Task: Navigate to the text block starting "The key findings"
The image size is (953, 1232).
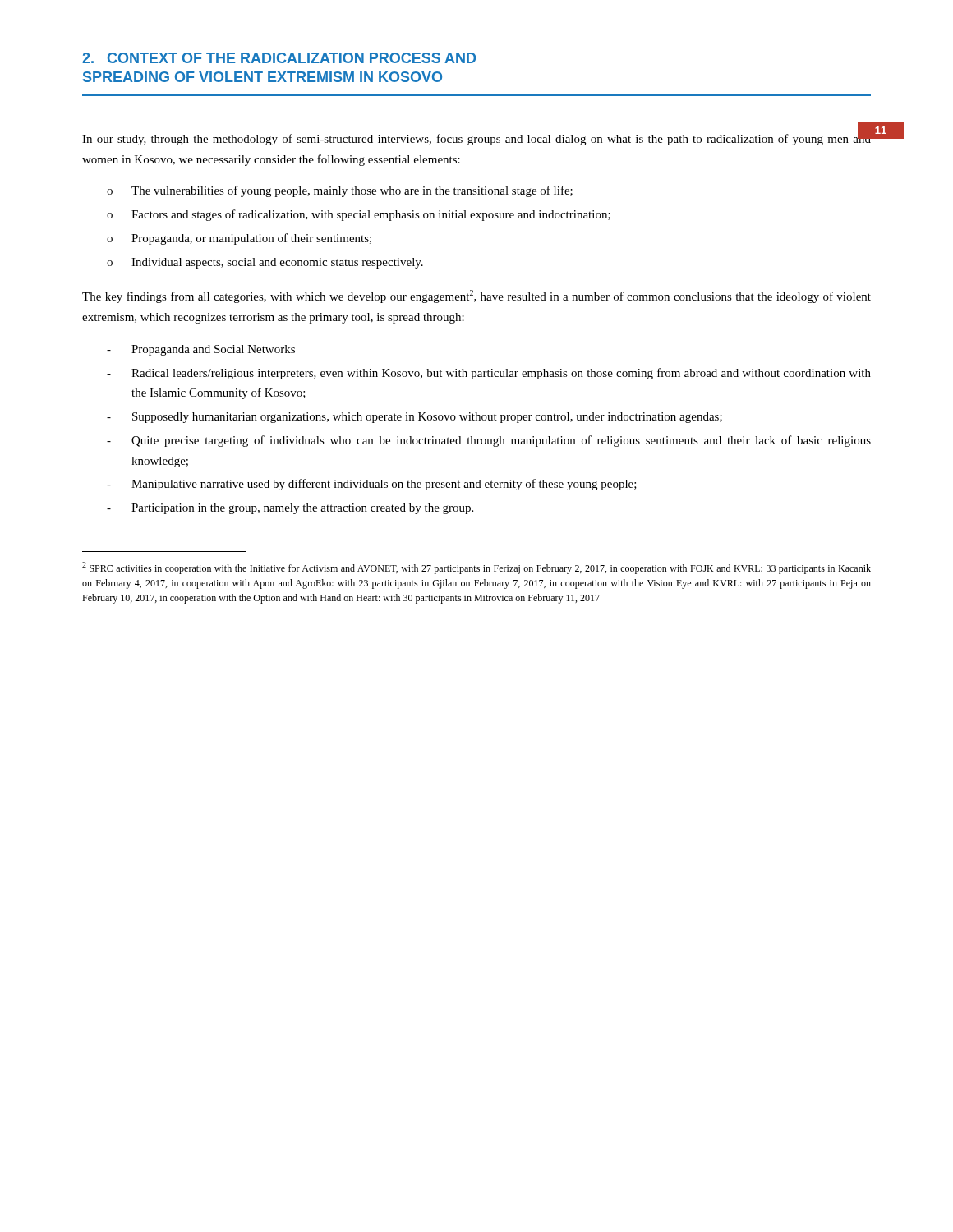Action: [476, 306]
